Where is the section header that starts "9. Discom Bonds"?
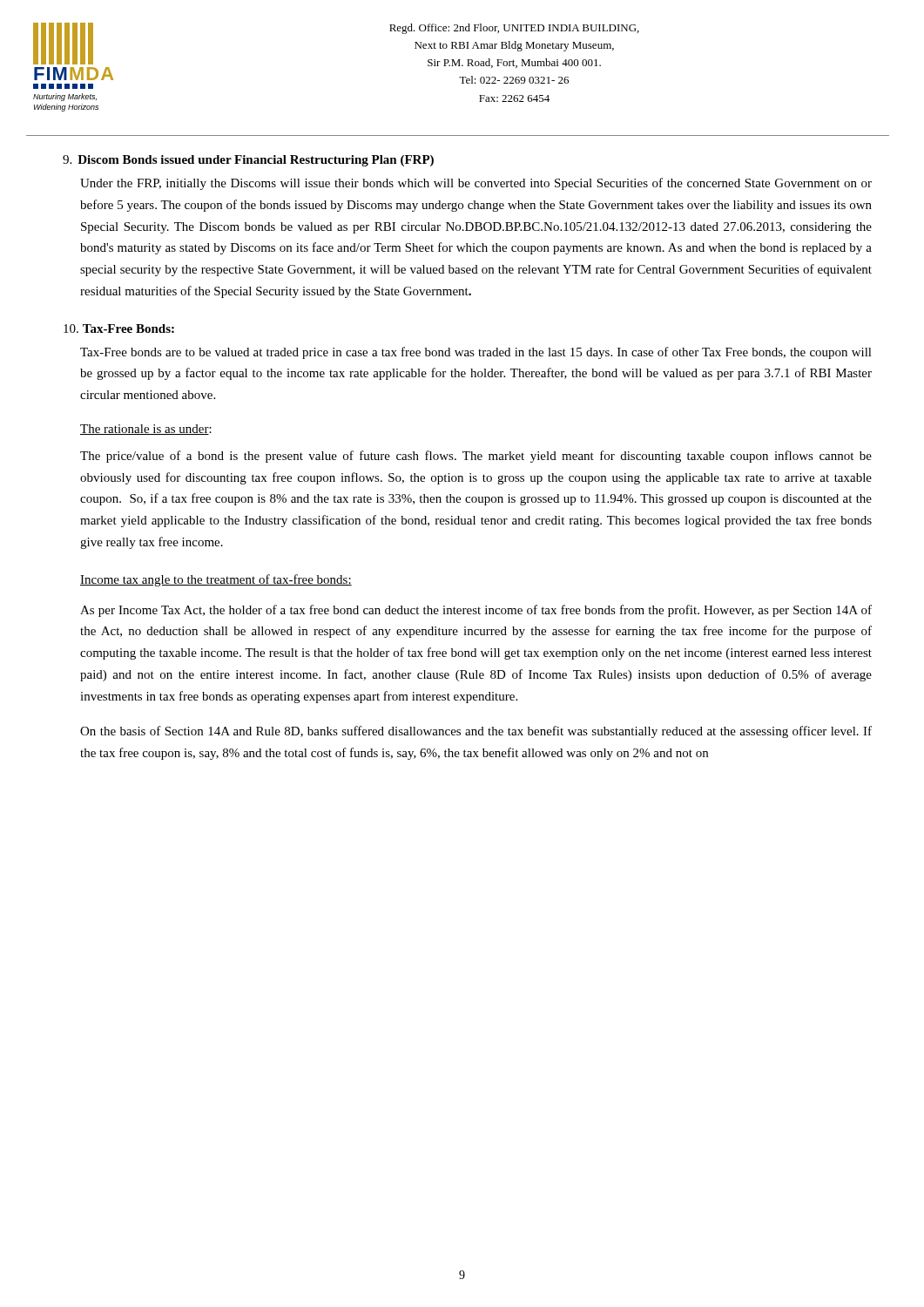924x1307 pixels. [x=248, y=160]
